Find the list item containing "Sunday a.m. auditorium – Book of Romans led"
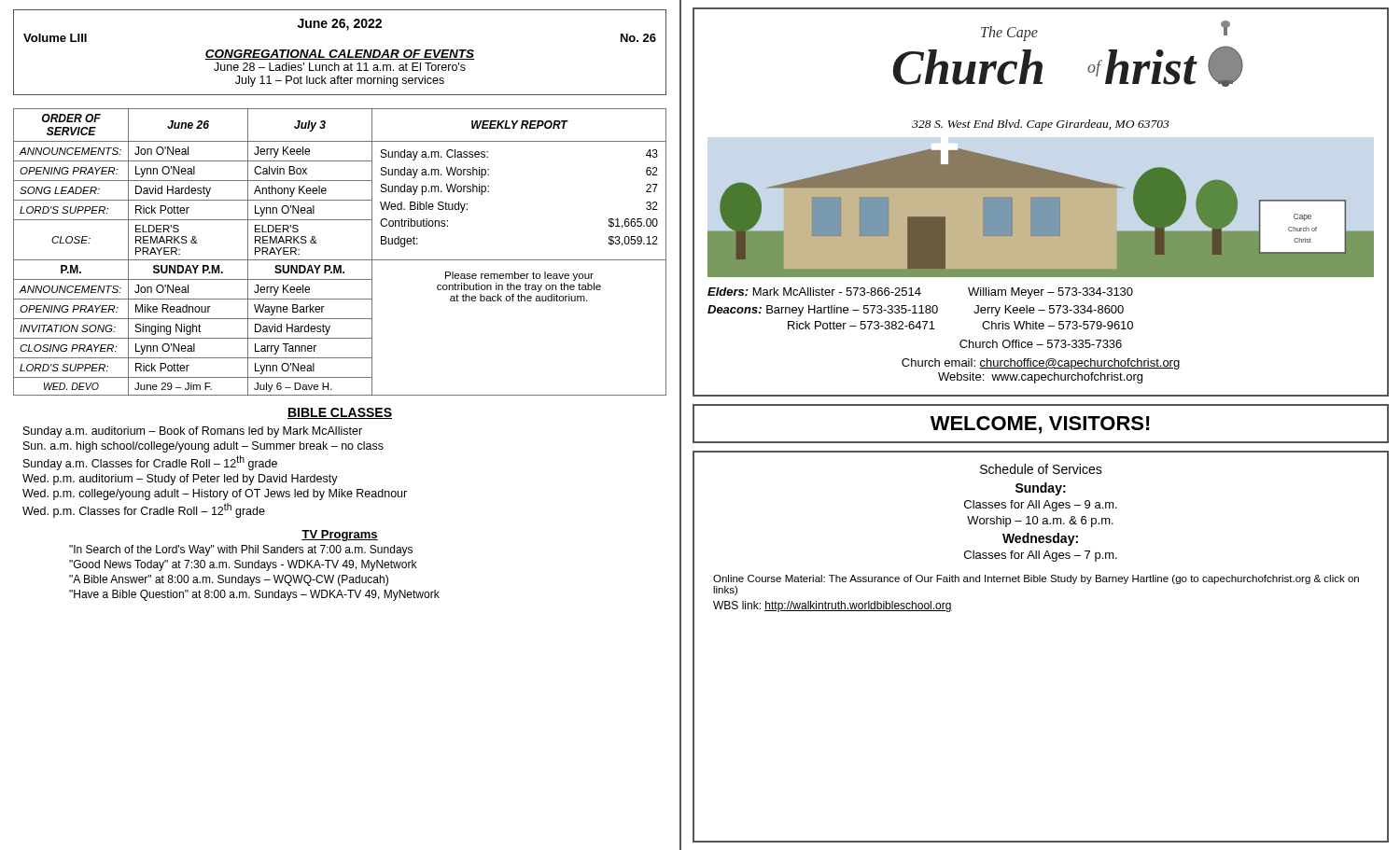Image resolution: width=1400 pixels, height=850 pixels. 192,431
